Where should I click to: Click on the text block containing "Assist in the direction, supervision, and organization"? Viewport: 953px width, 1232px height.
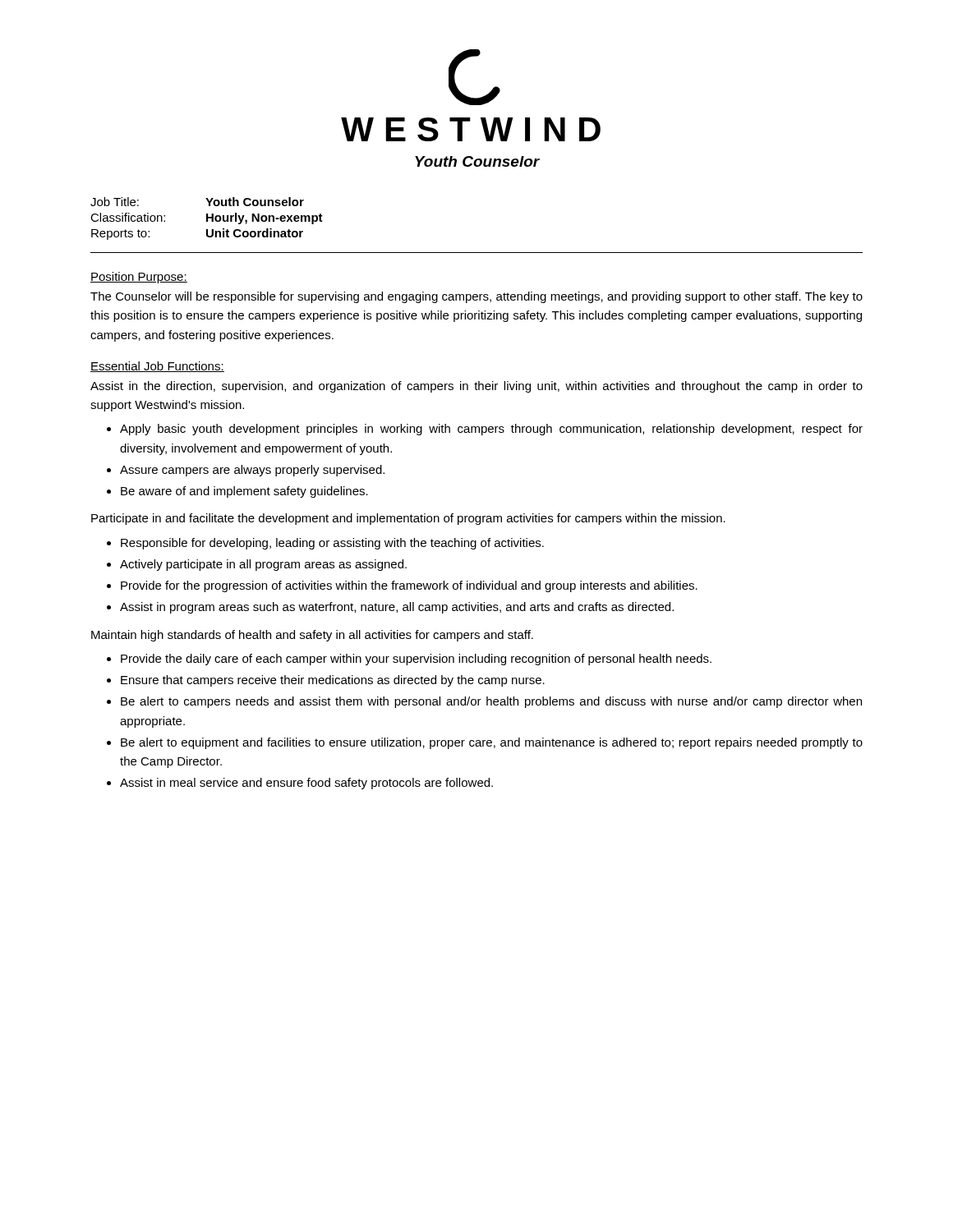(476, 395)
